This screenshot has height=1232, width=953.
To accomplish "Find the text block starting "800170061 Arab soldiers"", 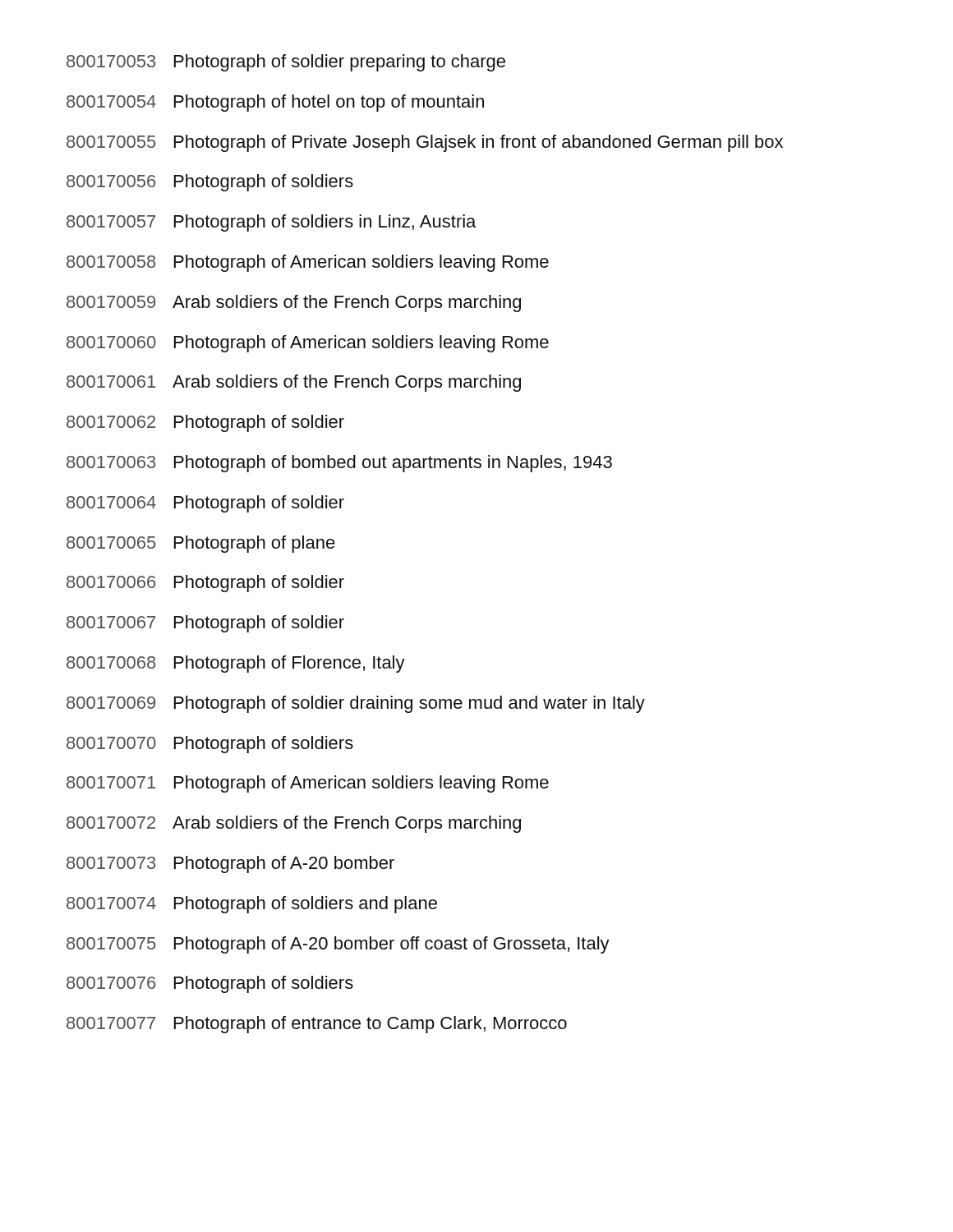I will point(476,383).
